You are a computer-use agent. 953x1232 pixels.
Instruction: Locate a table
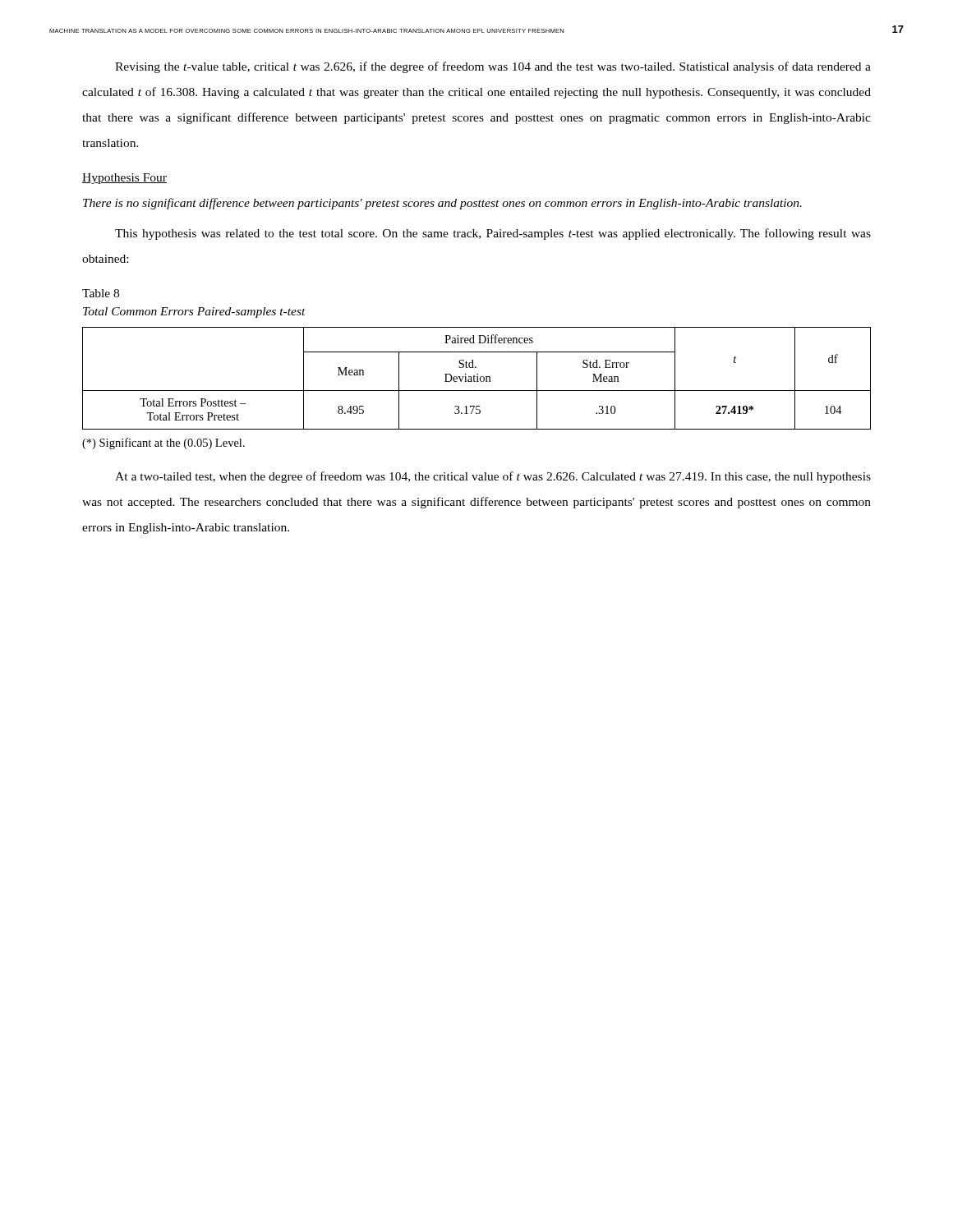[x=476, y=378]
